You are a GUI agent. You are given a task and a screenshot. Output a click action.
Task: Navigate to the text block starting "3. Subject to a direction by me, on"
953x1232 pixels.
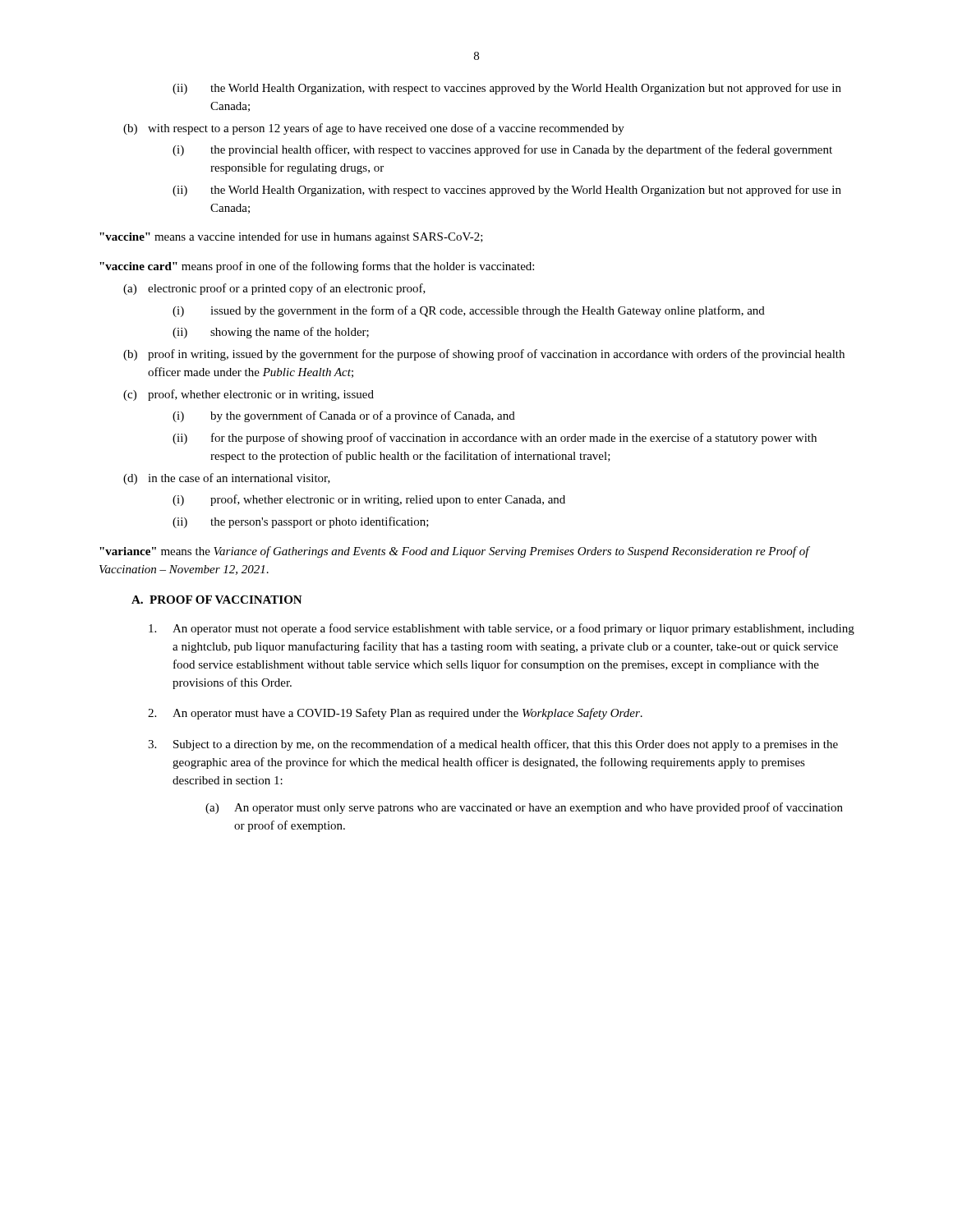click(x=501, y=763)
